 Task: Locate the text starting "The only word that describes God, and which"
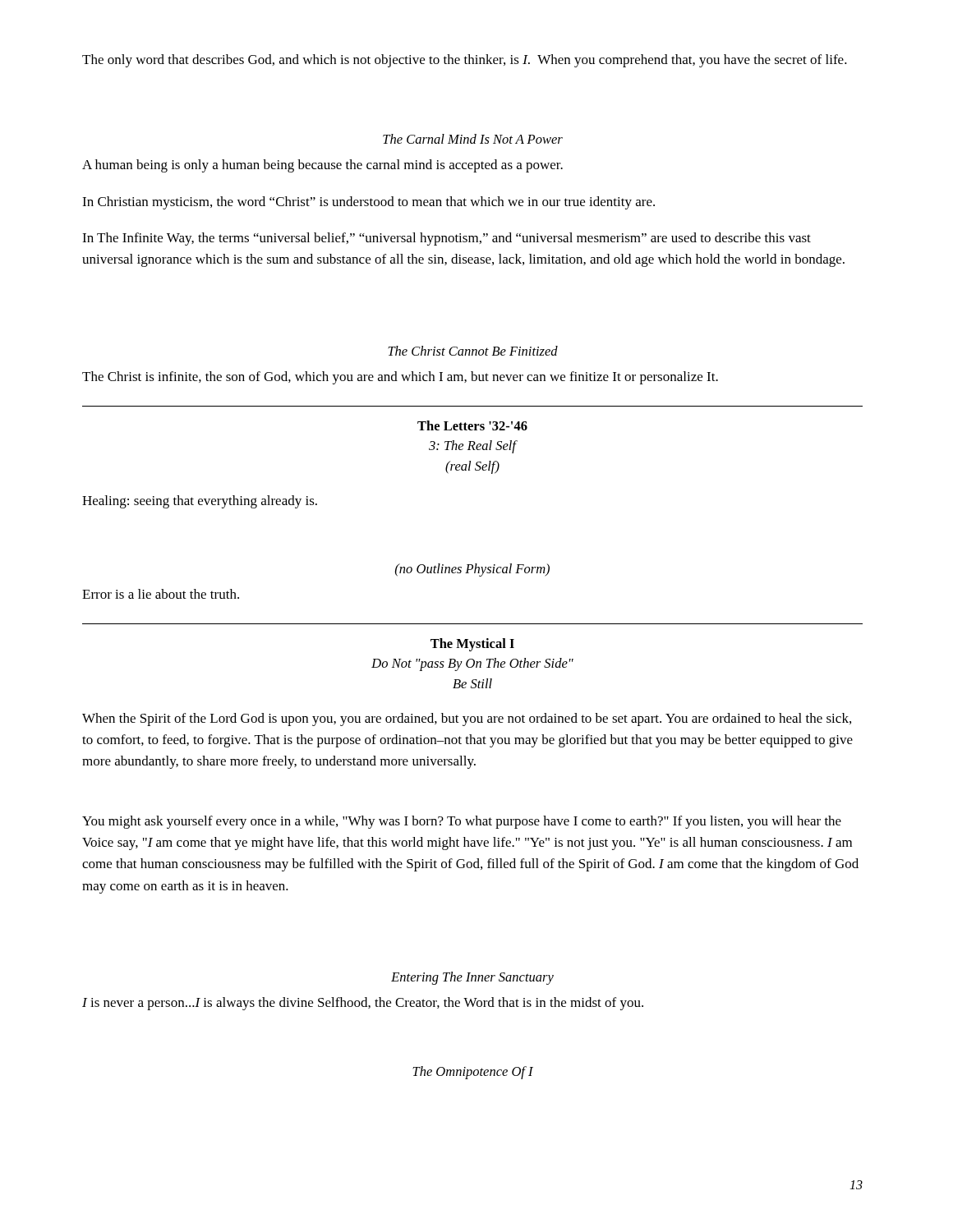(x=465, y=60)
